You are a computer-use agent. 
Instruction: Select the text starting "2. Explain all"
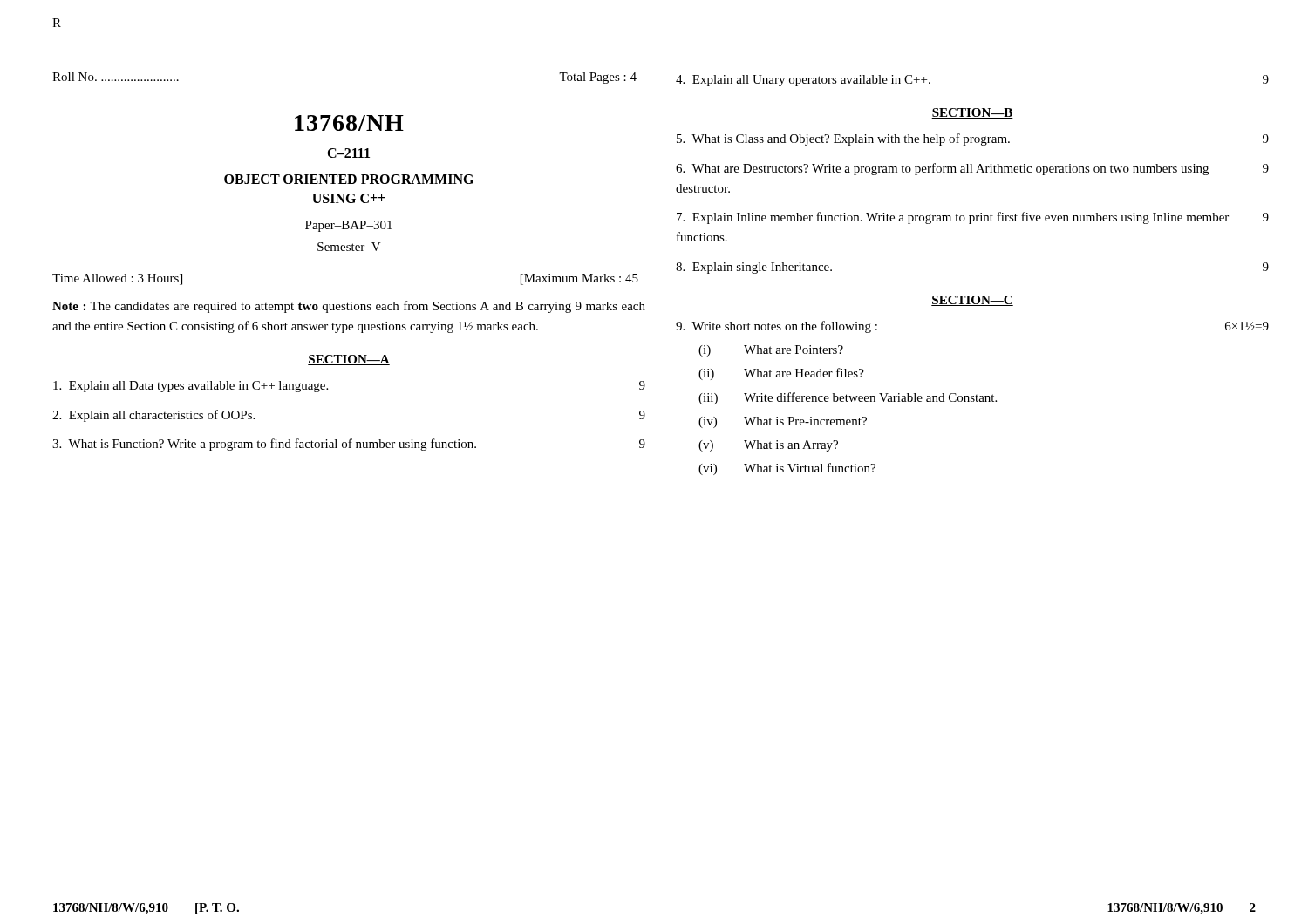pos(146,415)
